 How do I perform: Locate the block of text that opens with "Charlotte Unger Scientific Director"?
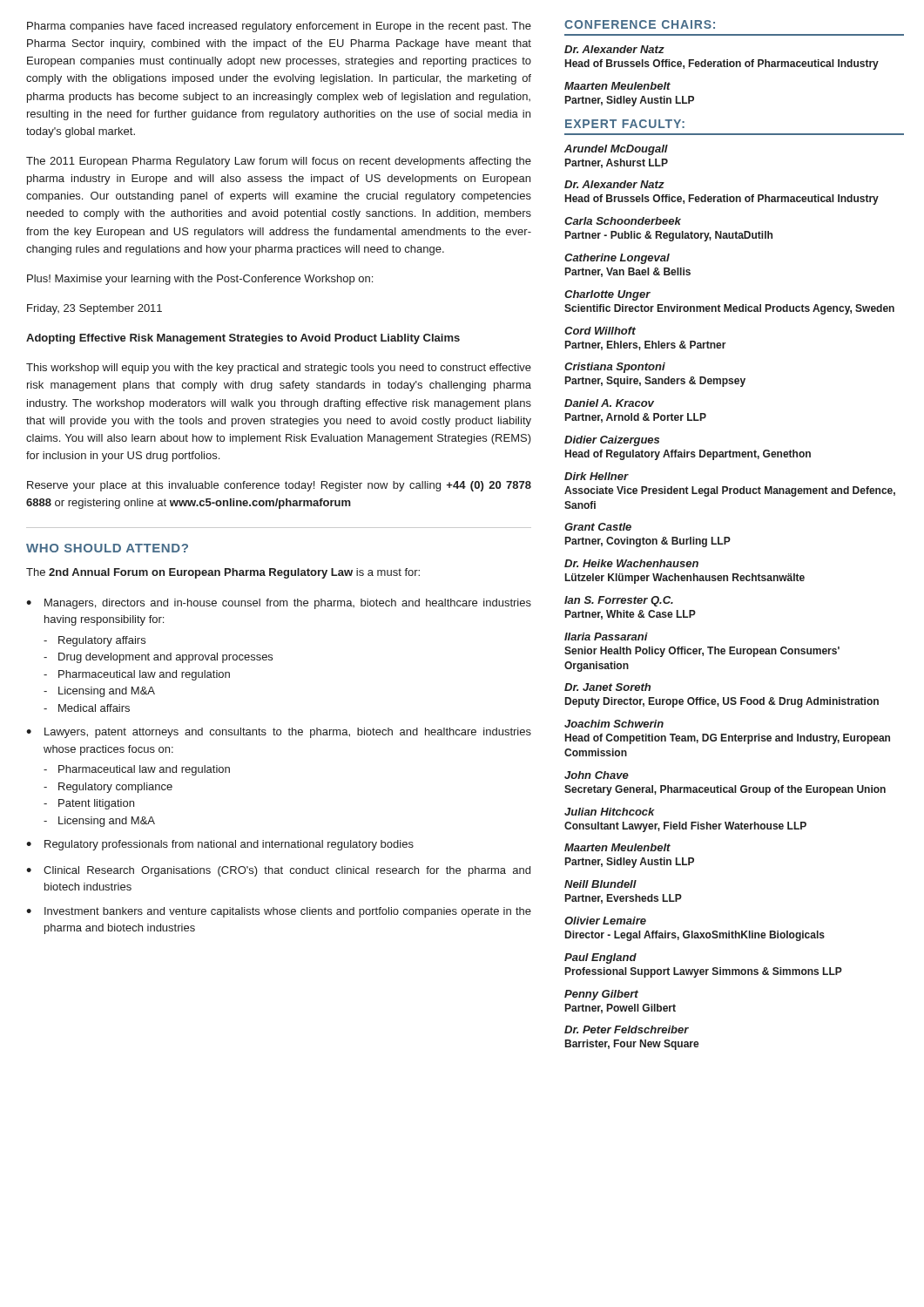734,302
